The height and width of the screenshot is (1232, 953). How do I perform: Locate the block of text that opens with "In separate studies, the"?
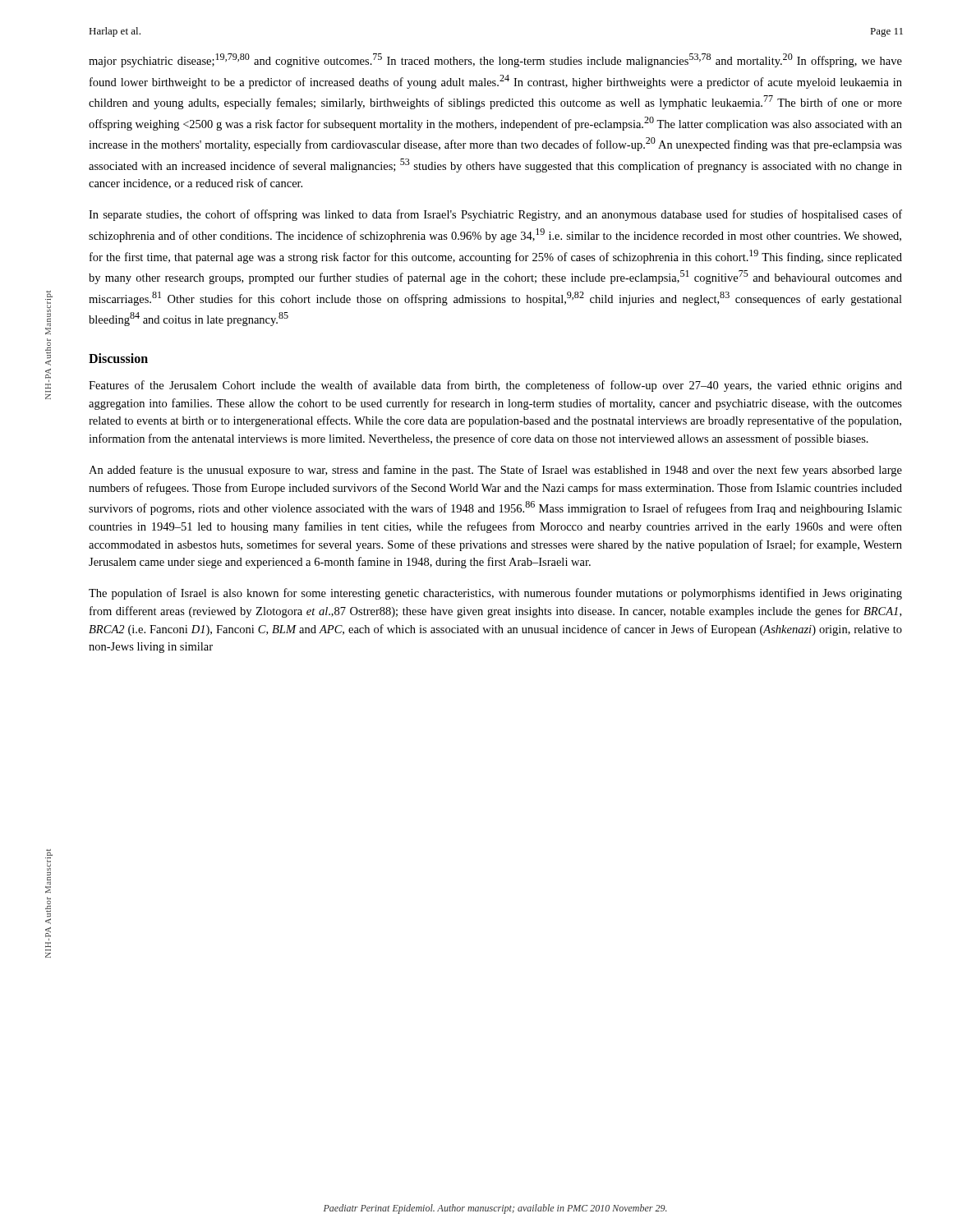[x=495, y=267]
